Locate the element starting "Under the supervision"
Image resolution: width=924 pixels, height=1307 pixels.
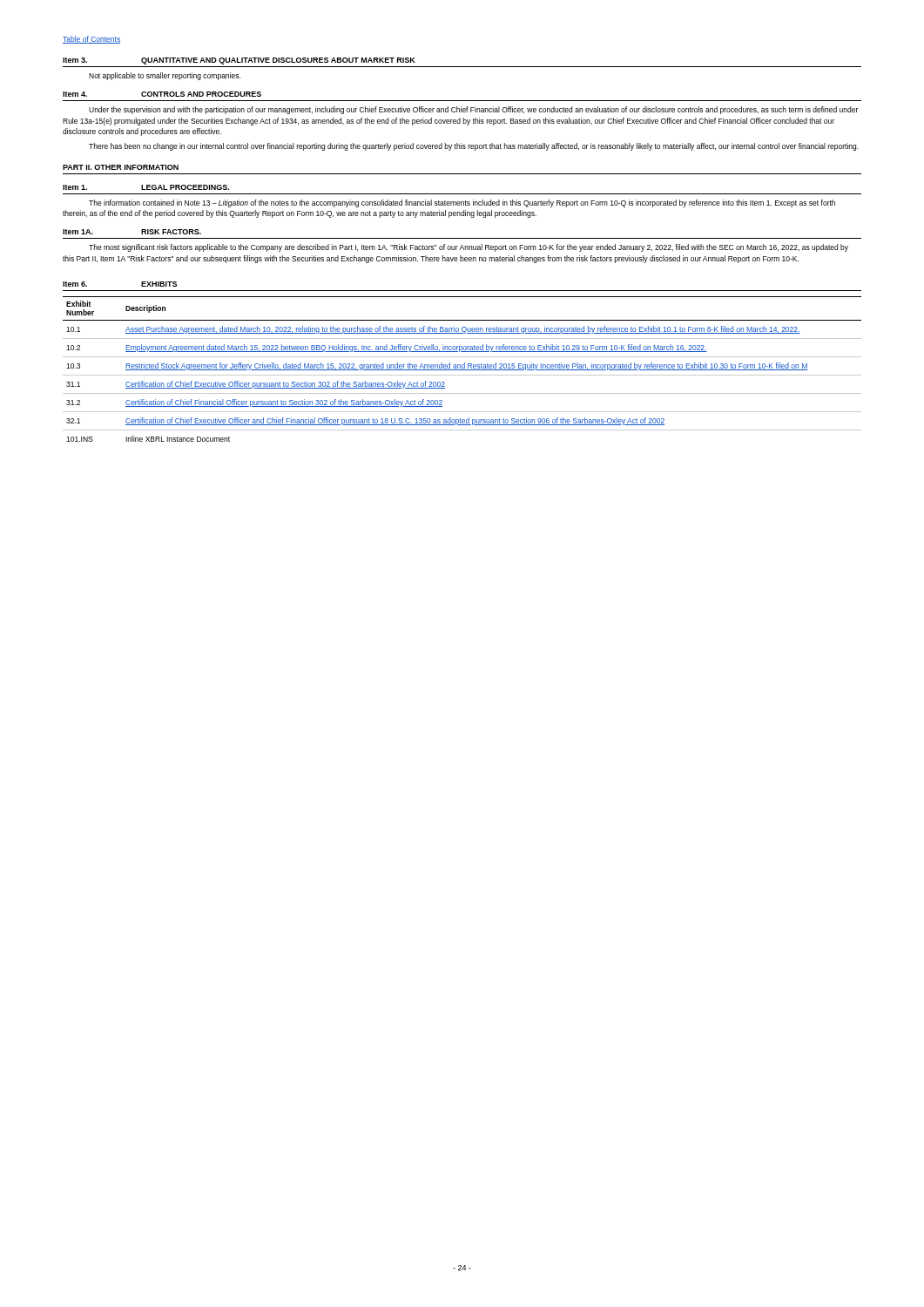coord(460,121)
